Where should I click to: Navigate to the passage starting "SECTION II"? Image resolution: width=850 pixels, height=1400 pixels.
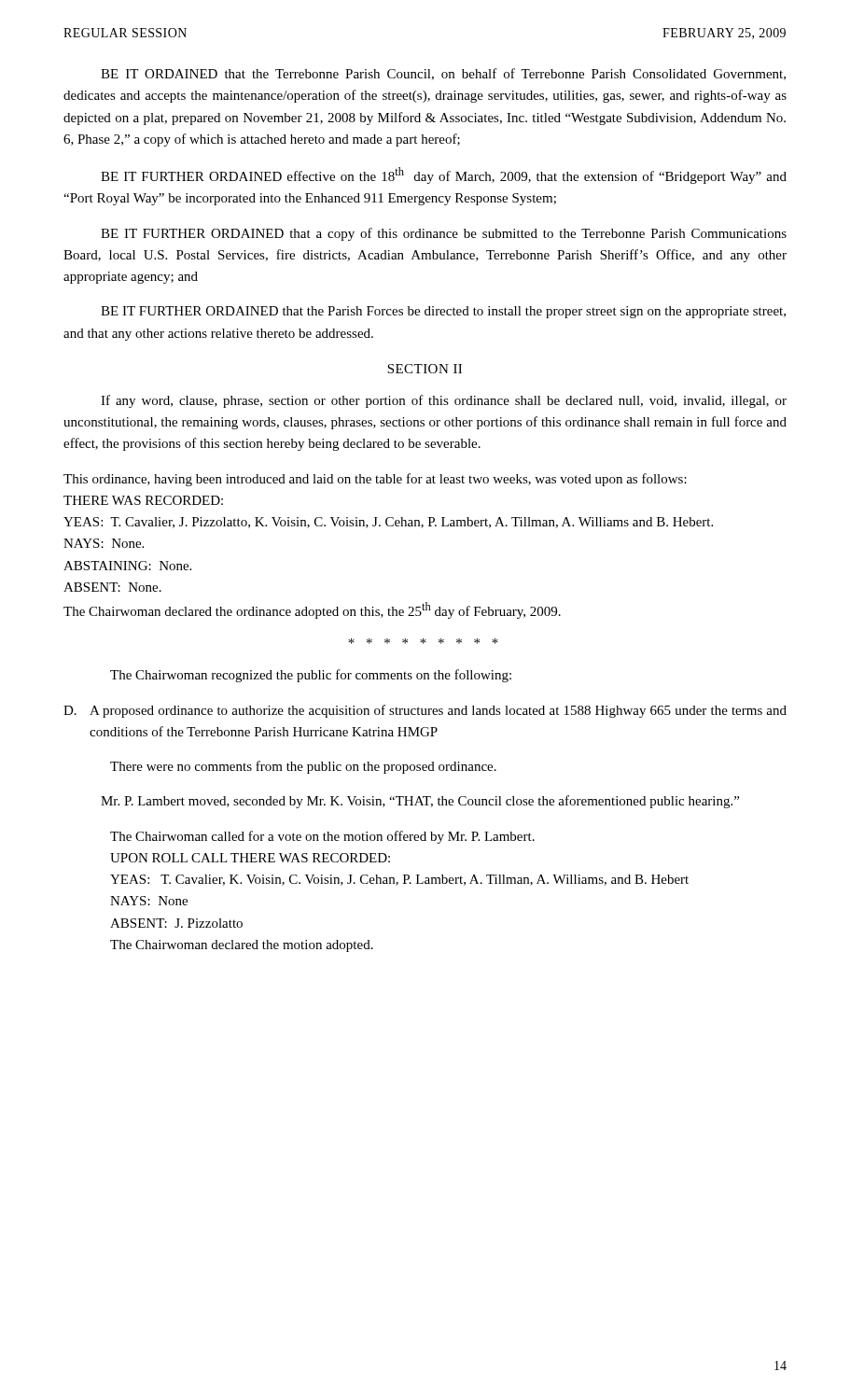(425, 368)
